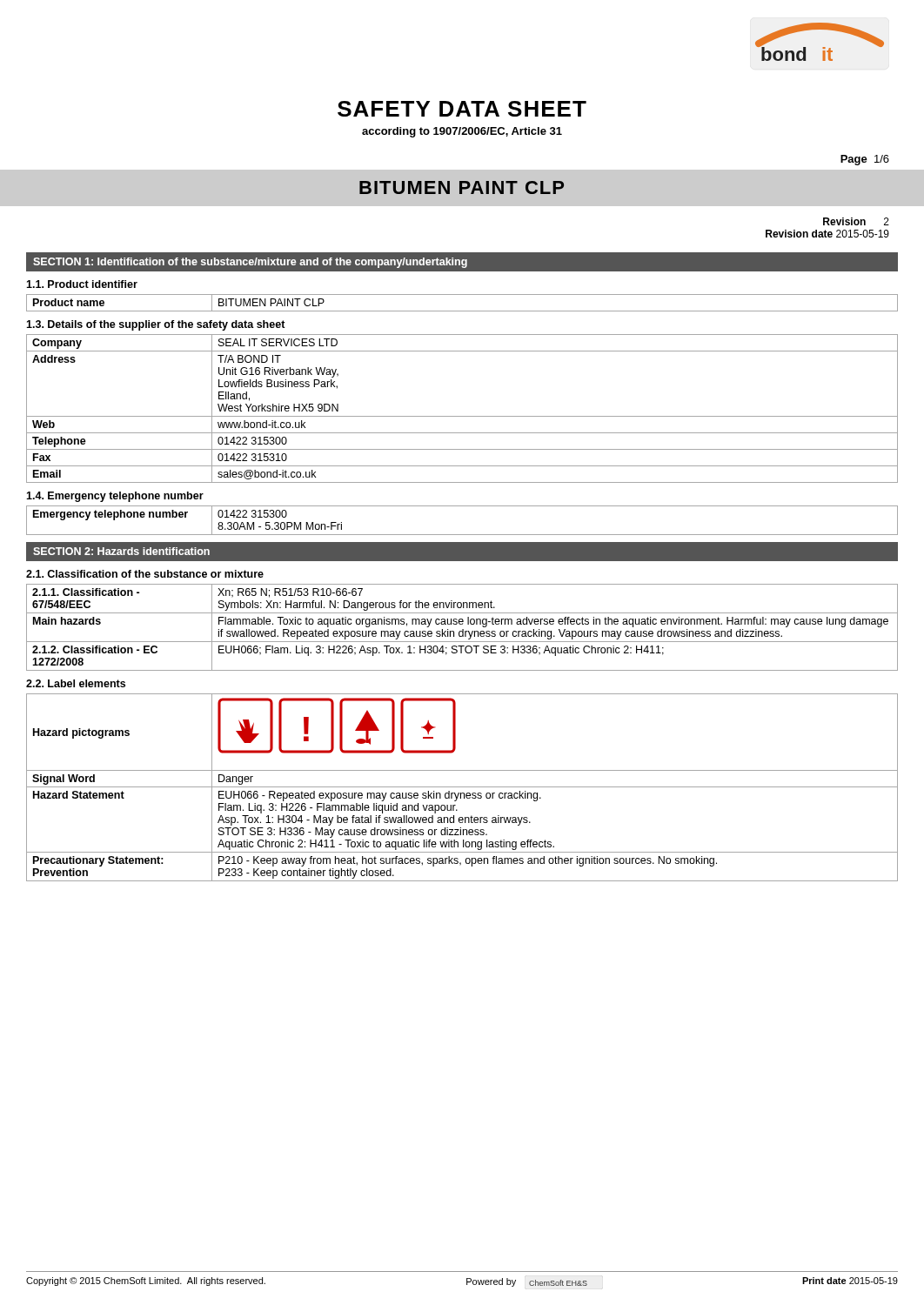Select the logo
Screen dimensions: 1305x924
coord(820,46)
